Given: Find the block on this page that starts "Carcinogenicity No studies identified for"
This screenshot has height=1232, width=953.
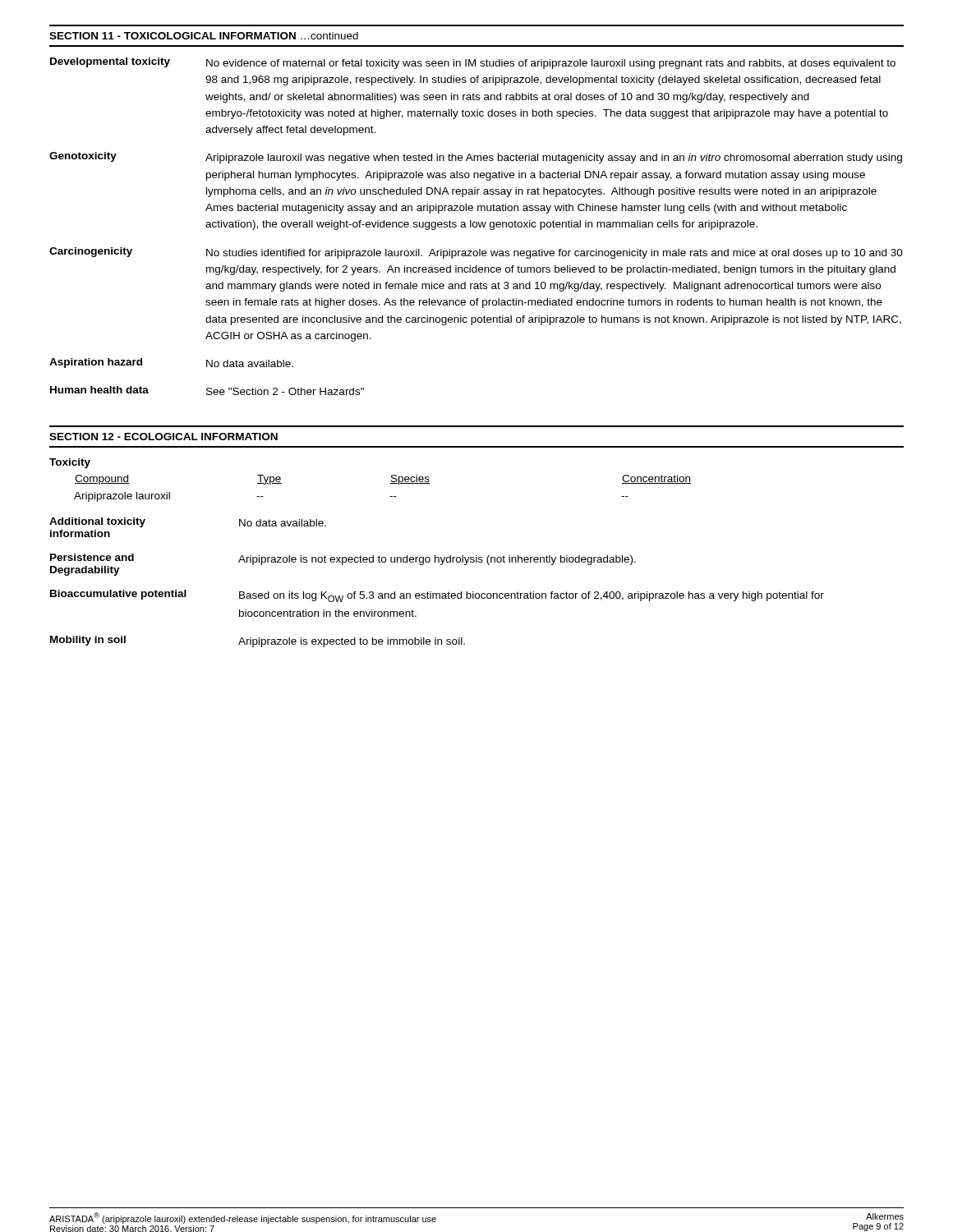Looking at the screenshot, I should tap(476, 294).
